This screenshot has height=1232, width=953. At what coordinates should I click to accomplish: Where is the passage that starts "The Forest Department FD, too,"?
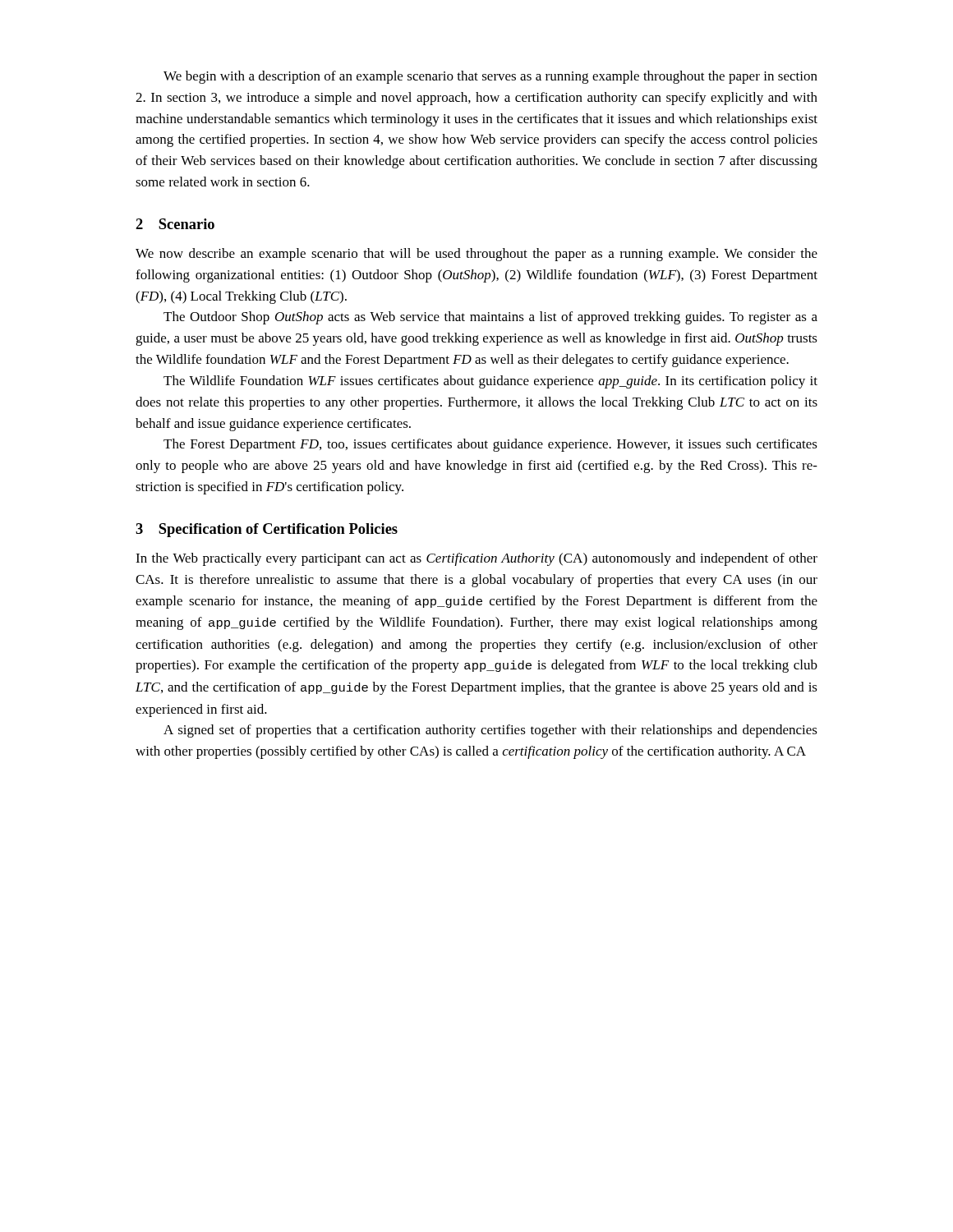click(476, 466)
